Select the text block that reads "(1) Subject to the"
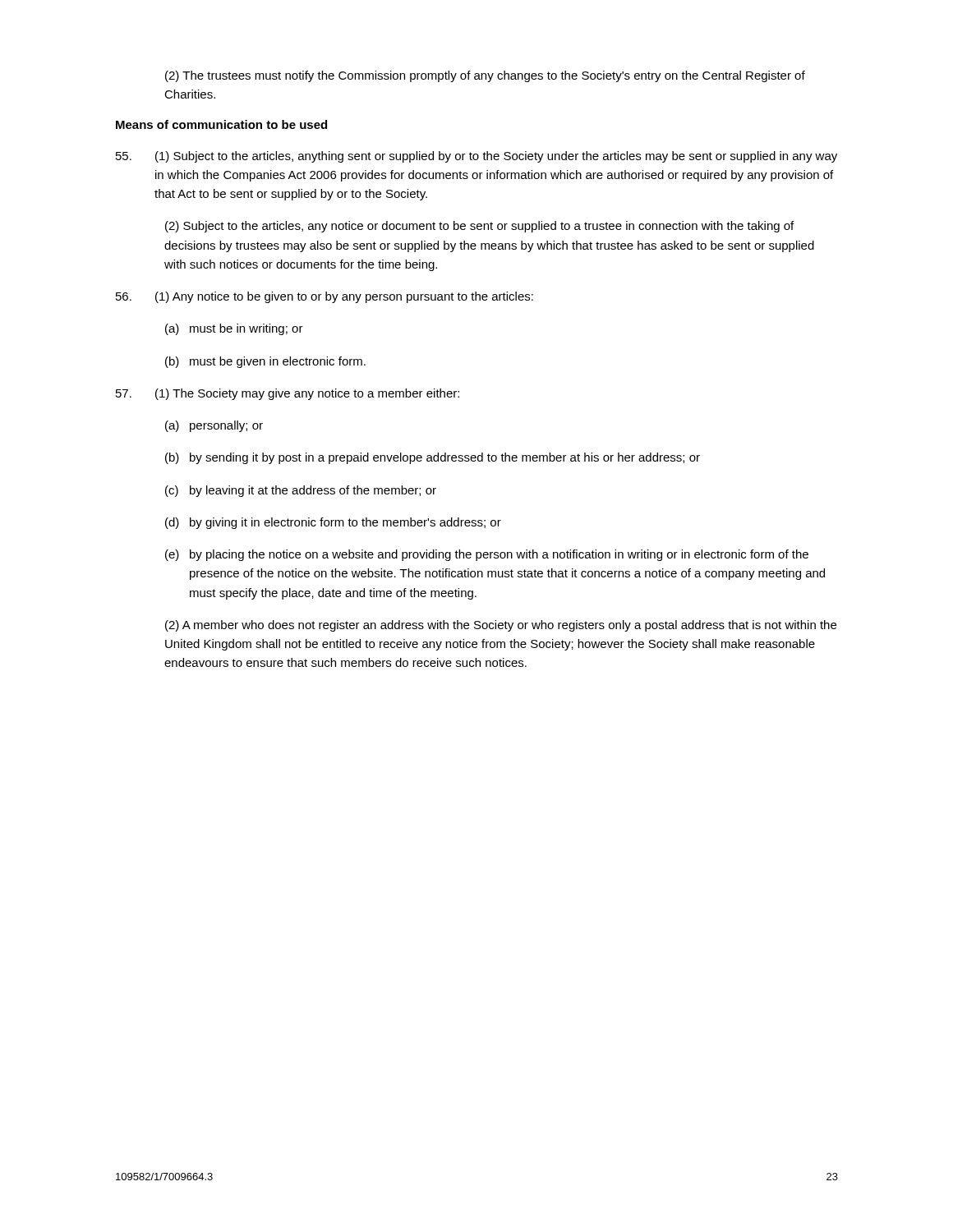Screen dimensions: 1232x953 point(476,174)
